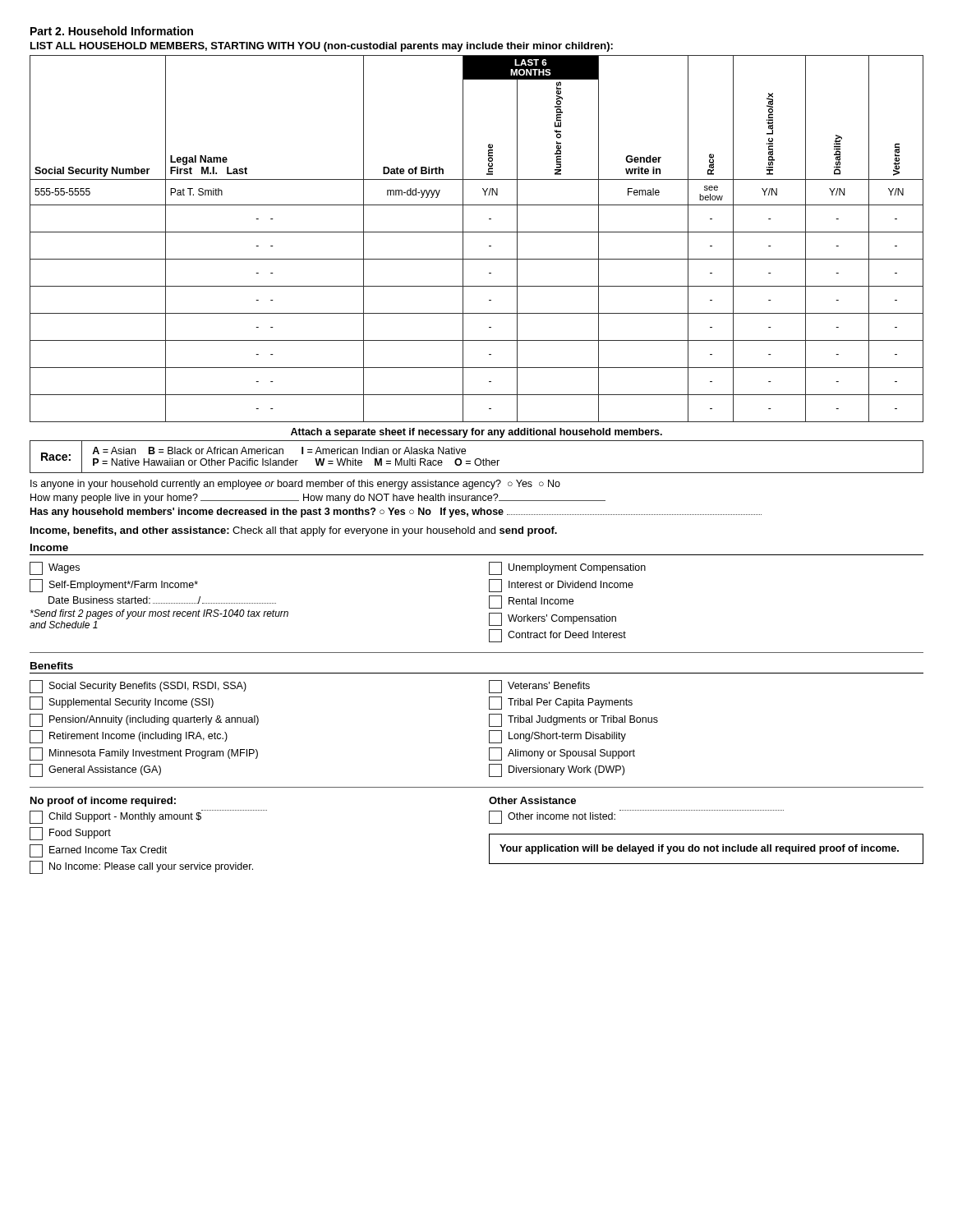Find the text block with the text "Attach a separate"
The height and width of the screenshot is (1232, 953).
tap(476, 432)
